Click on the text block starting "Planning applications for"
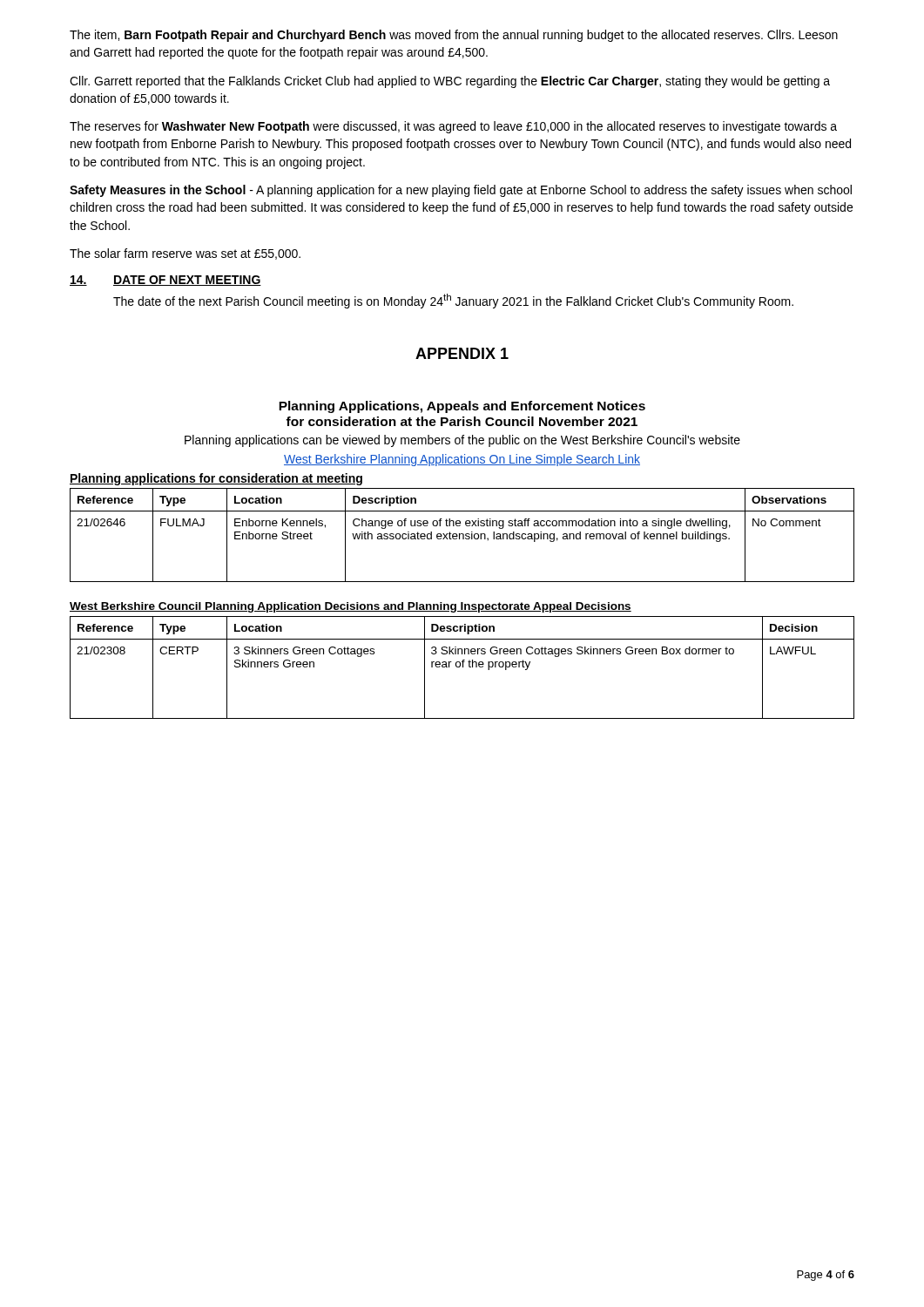The width and height of the screenshot is (924, 1307). (462, 479)
